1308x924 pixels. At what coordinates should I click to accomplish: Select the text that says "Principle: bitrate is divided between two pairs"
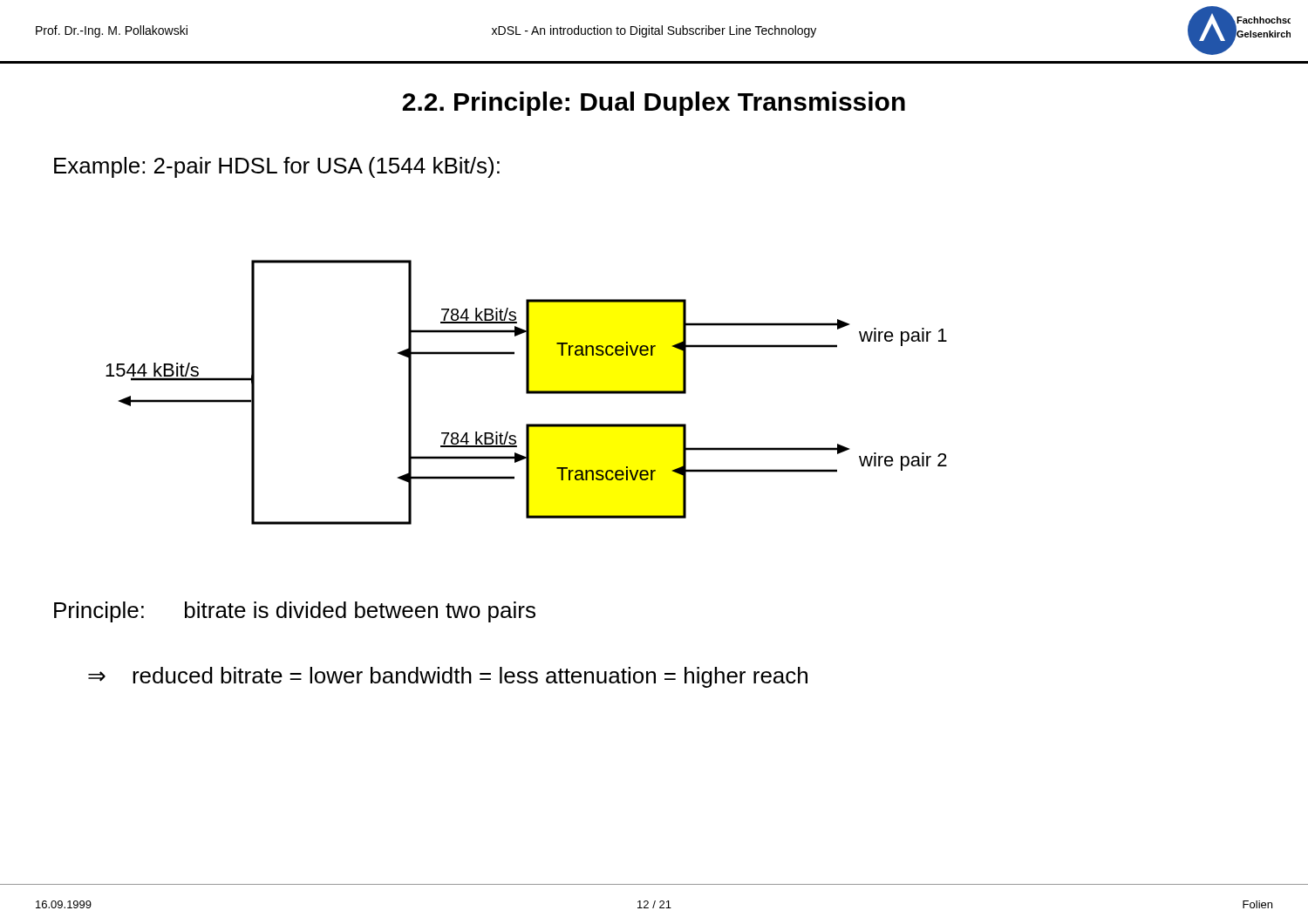click(294, 610)
